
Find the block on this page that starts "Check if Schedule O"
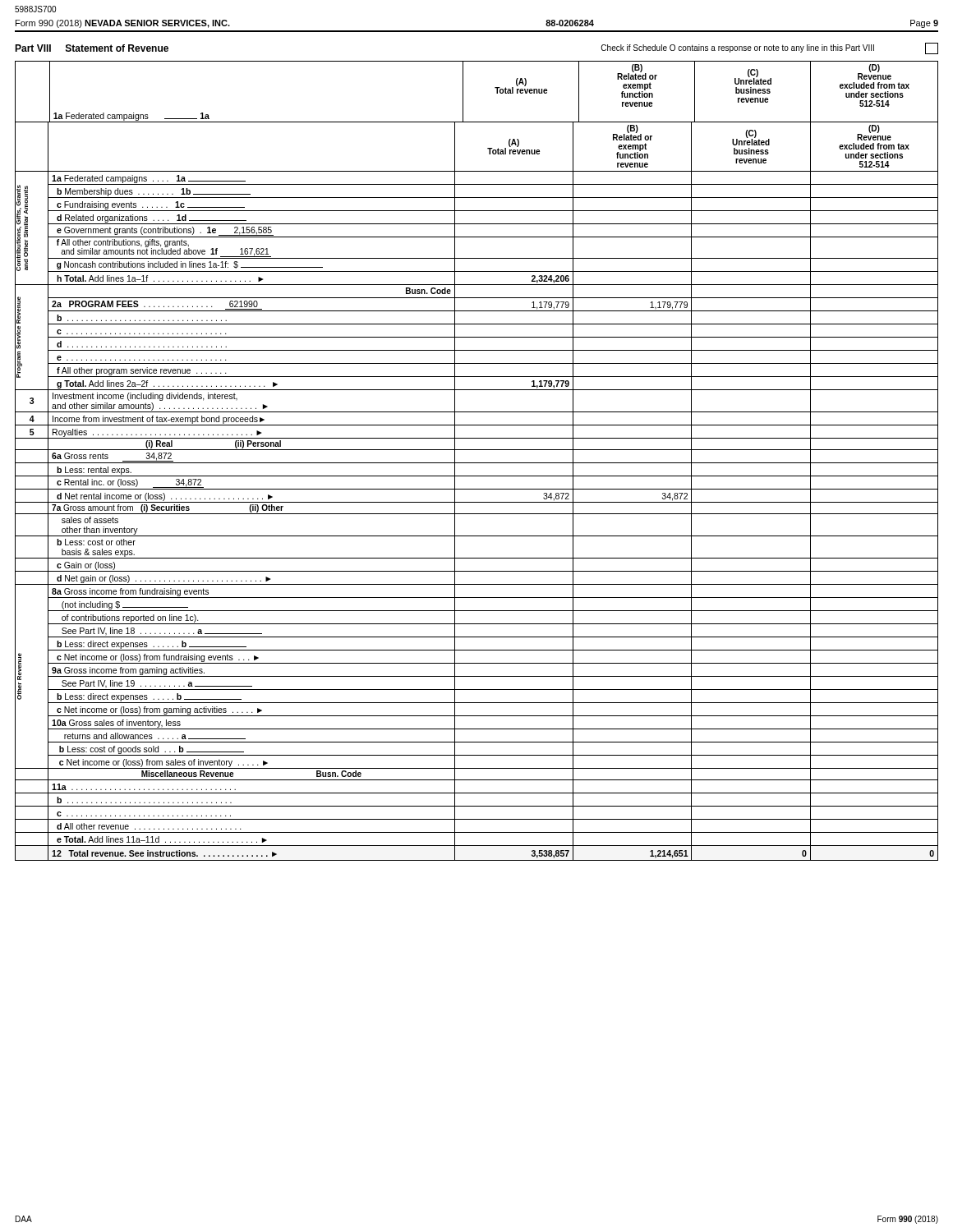(x=770, y=48)
